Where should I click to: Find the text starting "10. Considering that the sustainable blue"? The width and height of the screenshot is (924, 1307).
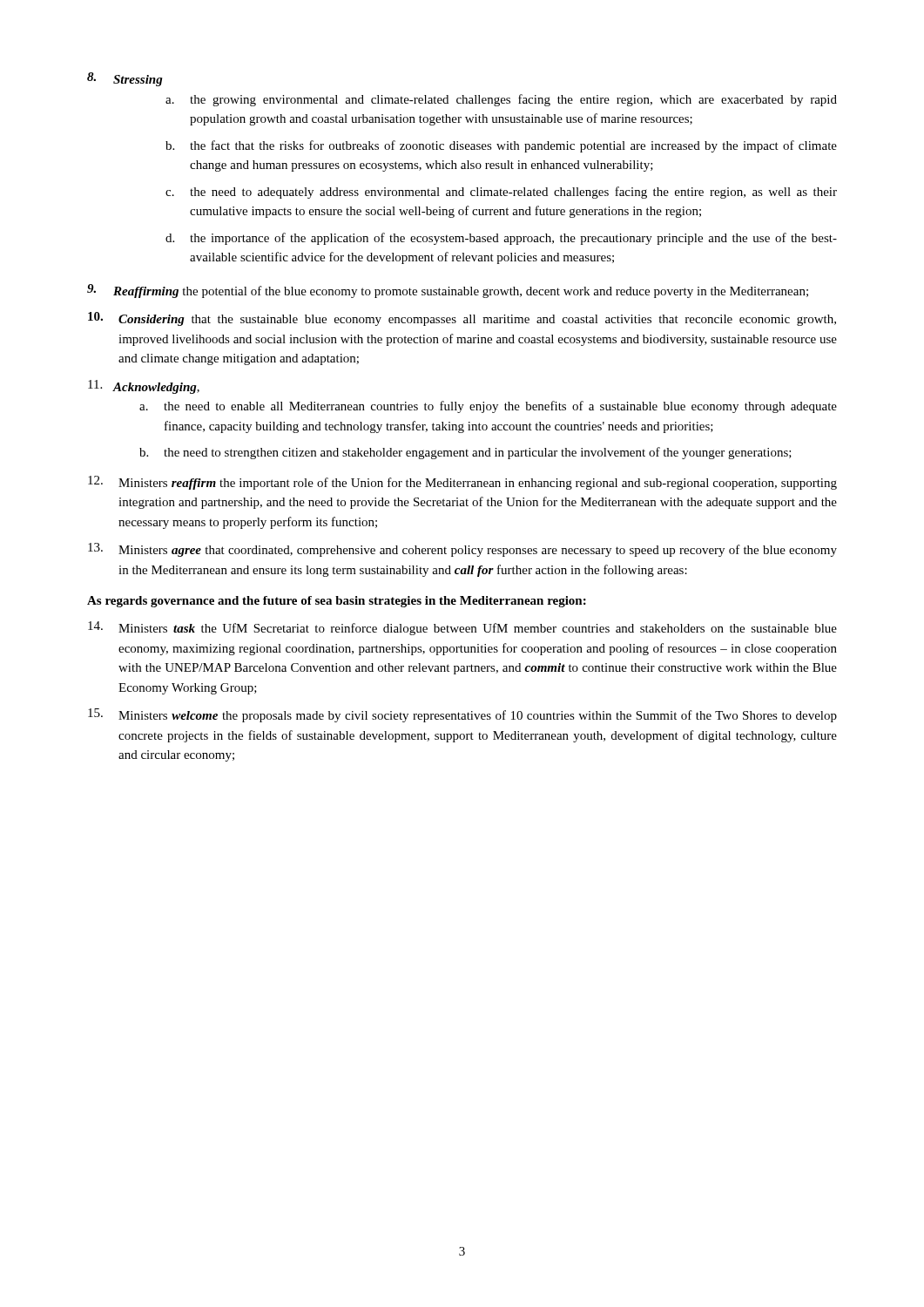[462, 339]
